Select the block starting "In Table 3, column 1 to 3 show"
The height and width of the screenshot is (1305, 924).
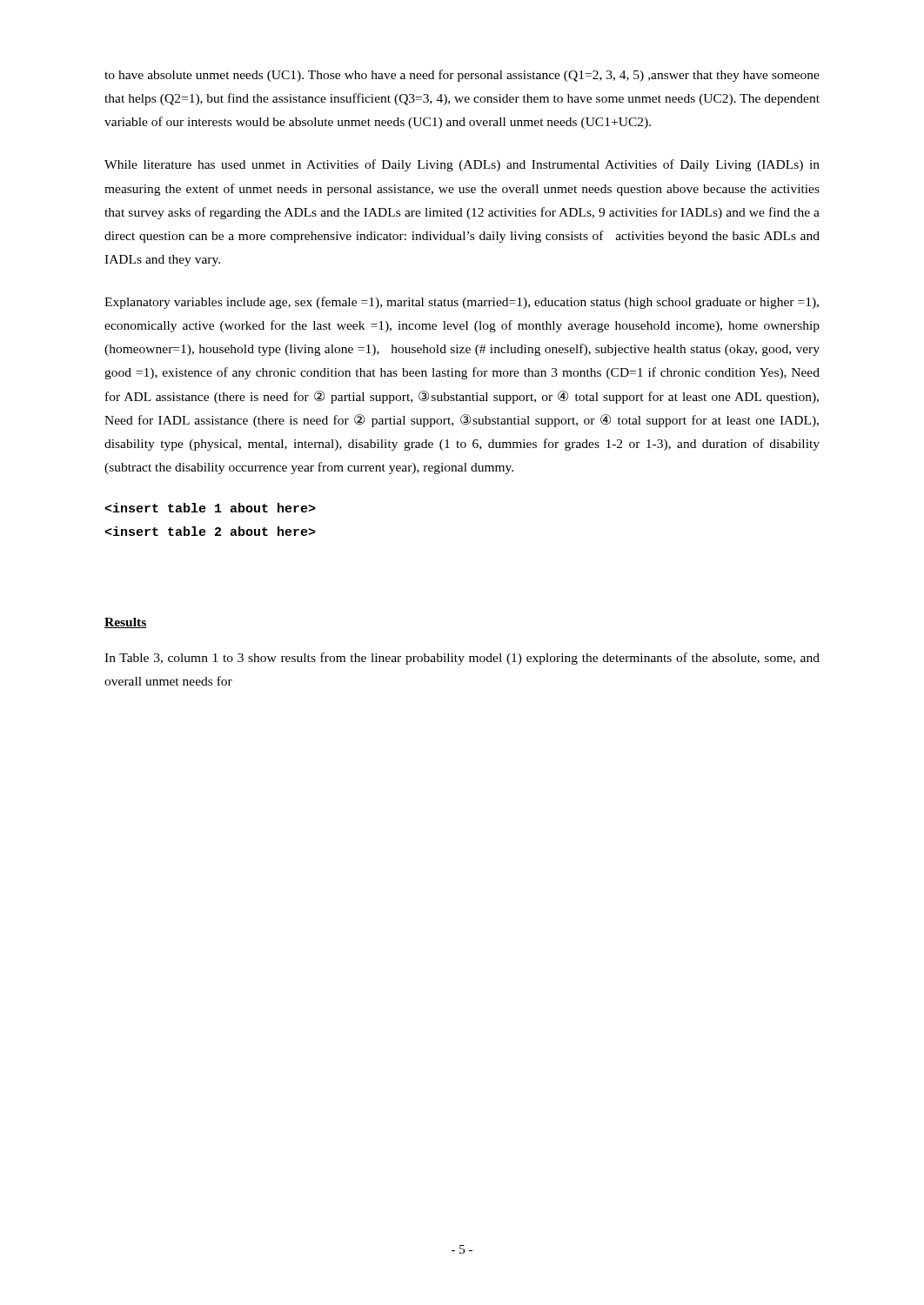(x=462, y=669)
